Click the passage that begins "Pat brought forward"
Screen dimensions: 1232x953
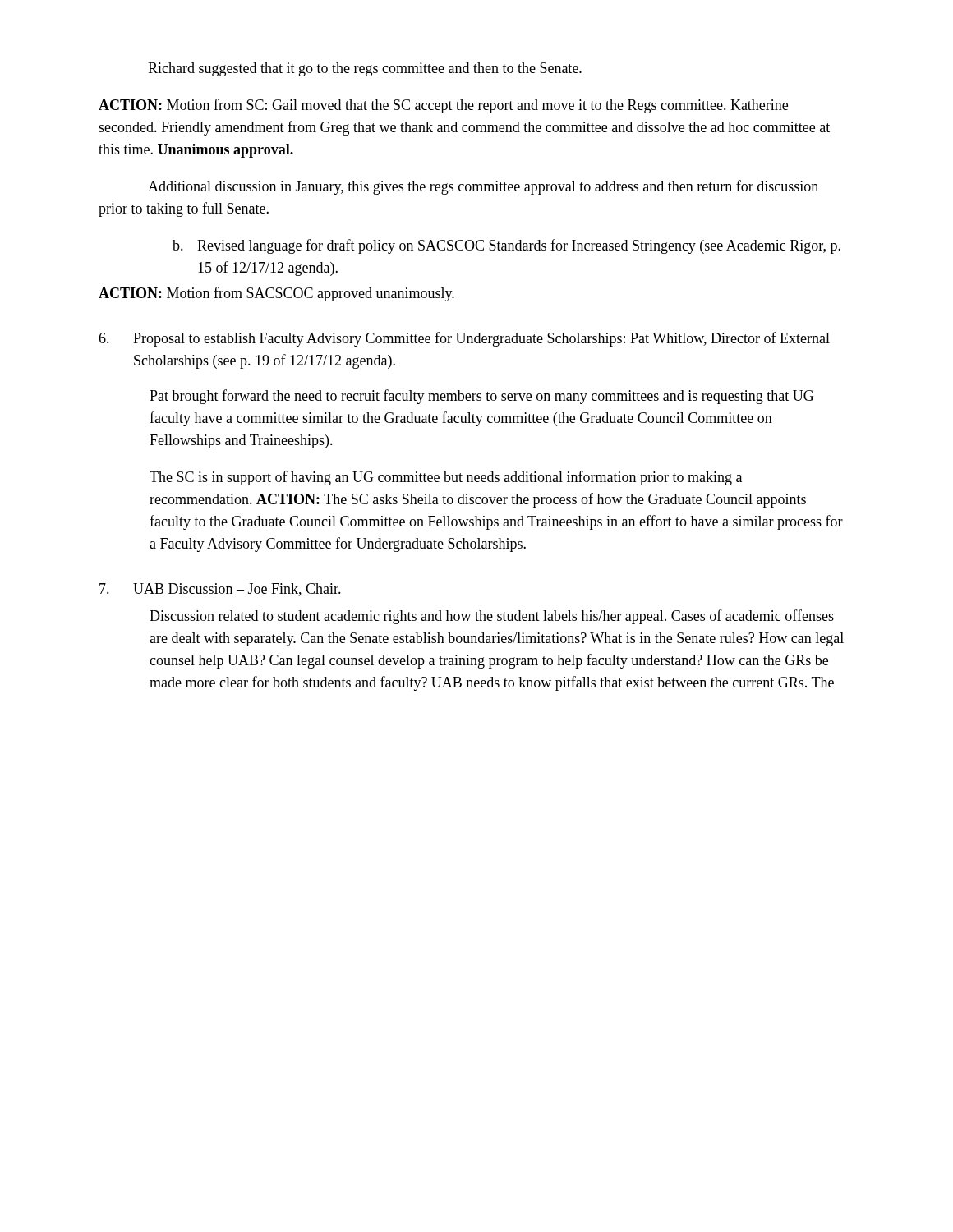tap(482, 418)
